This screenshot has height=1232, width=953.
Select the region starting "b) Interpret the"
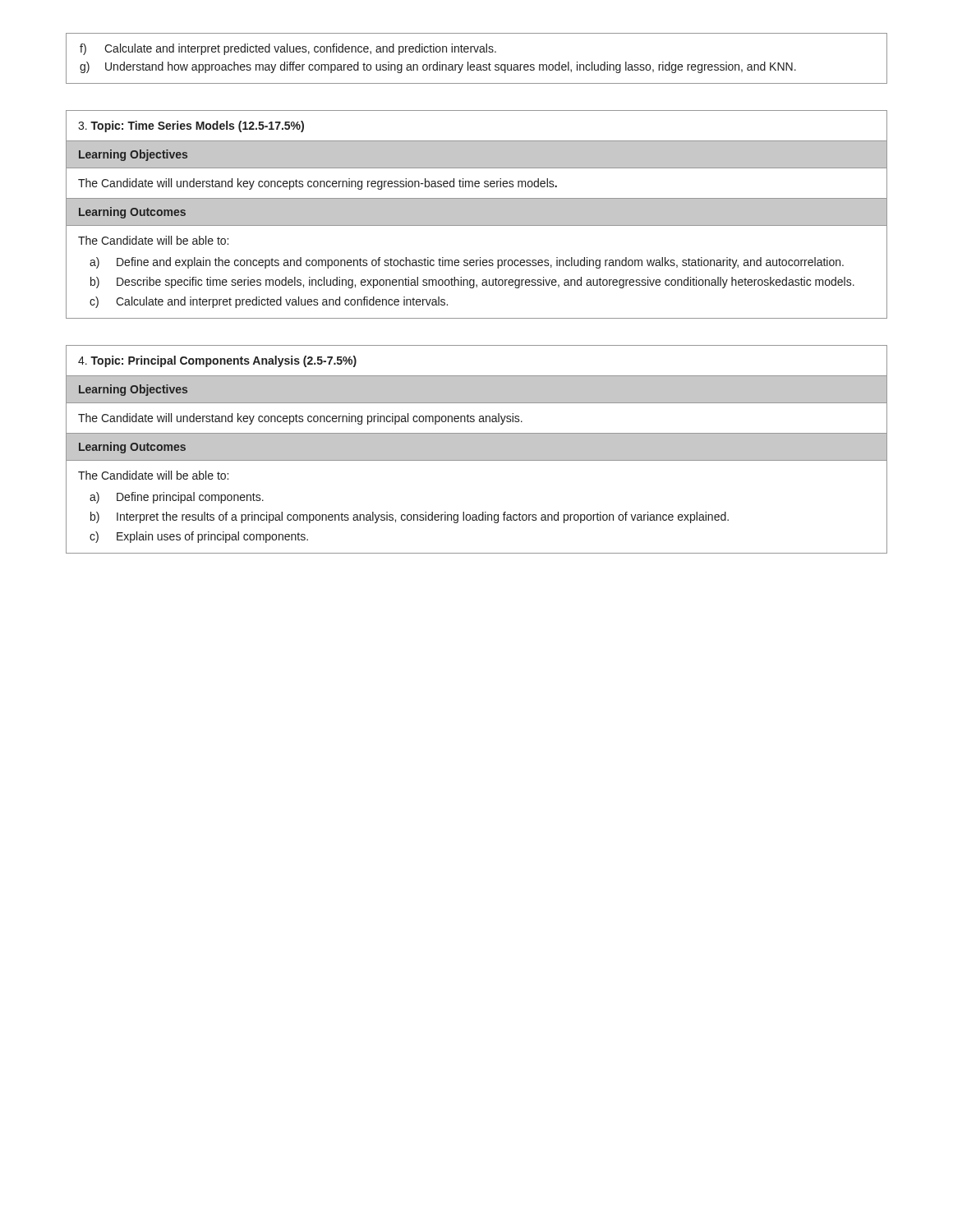tap(476, 517)
